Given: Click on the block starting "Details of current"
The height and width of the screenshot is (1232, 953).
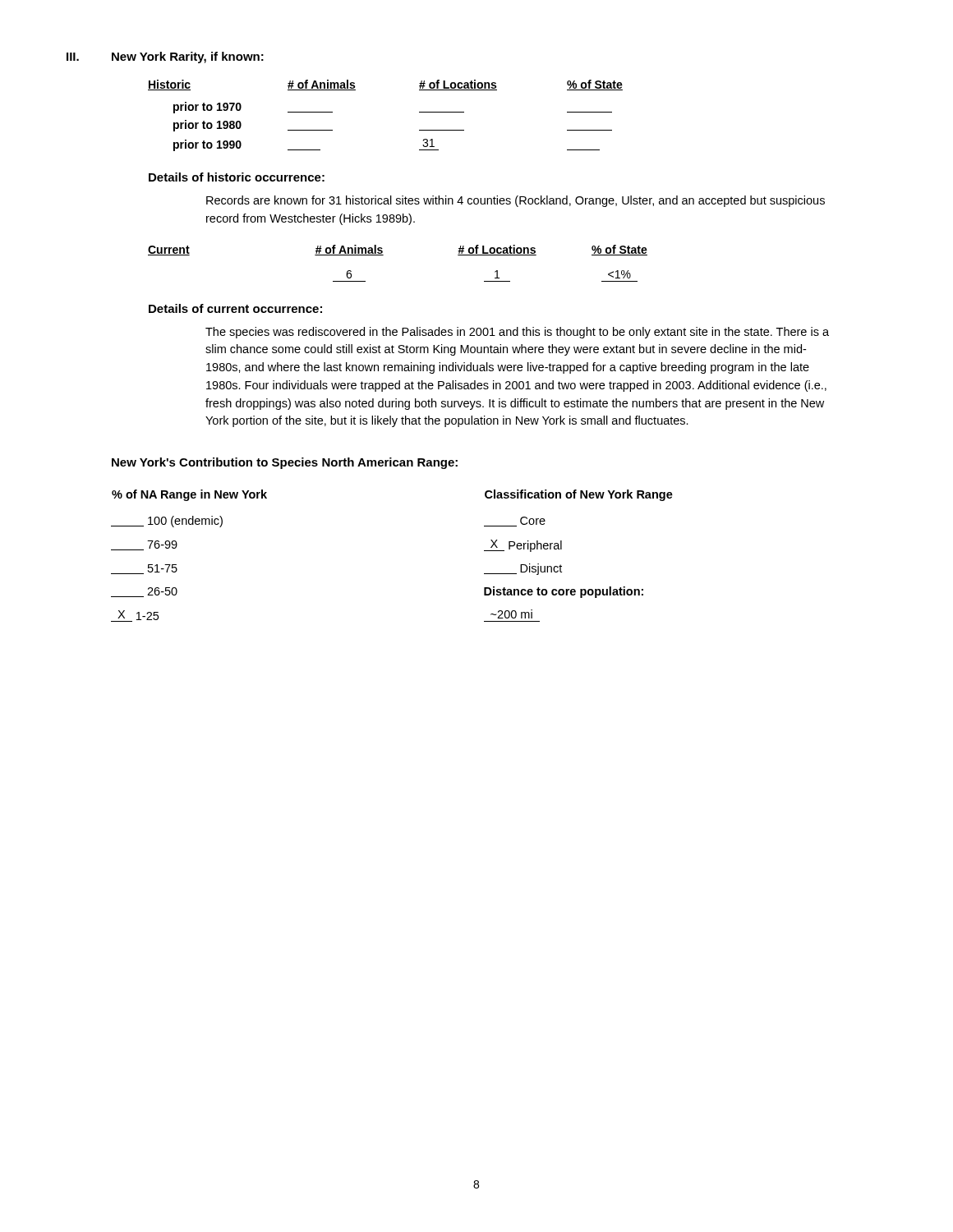Looking at the screenshot, I should (x=236, y=308).
